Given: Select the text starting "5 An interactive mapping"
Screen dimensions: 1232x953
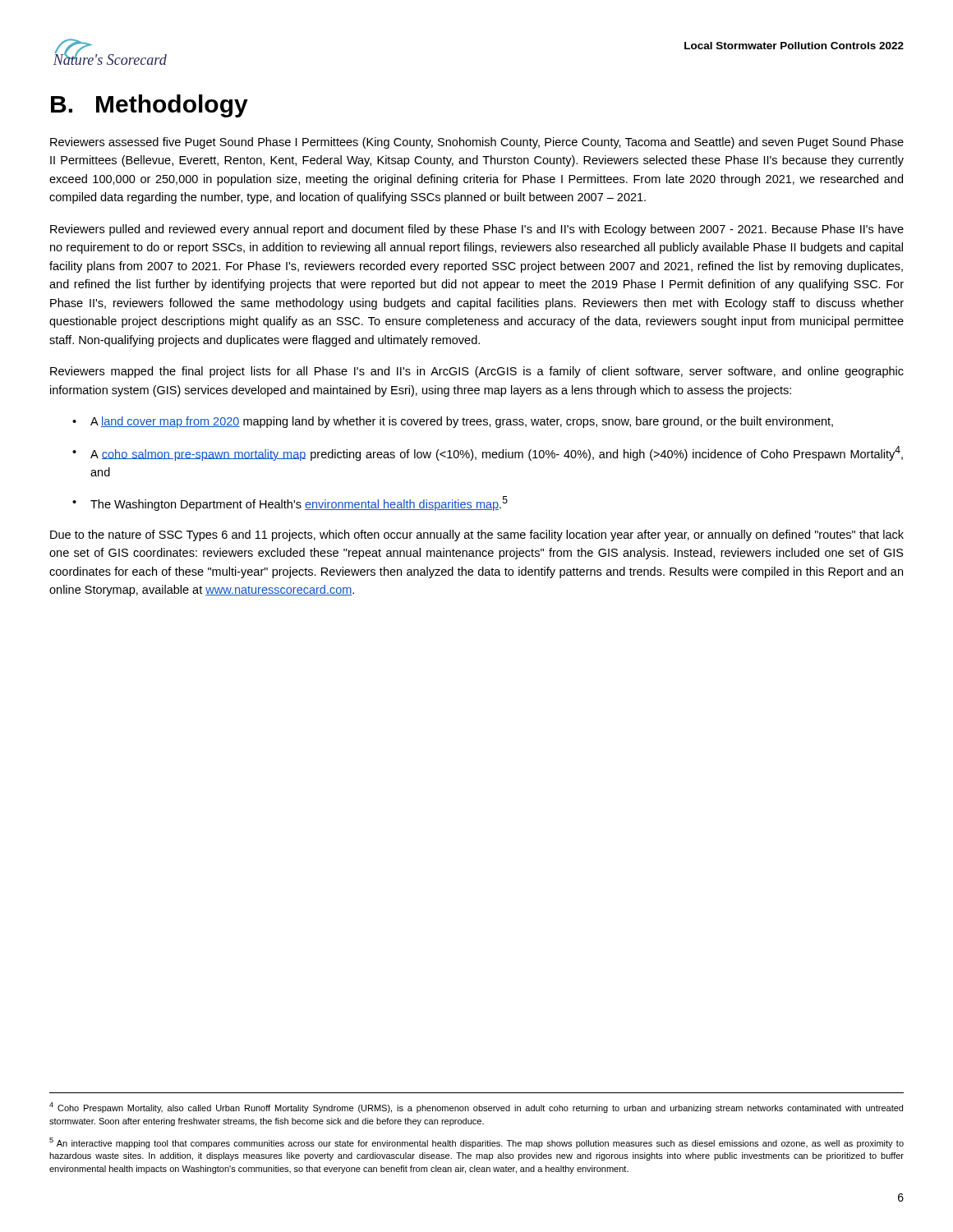Looking at the screenshot, I should (x=476, y=1155).
